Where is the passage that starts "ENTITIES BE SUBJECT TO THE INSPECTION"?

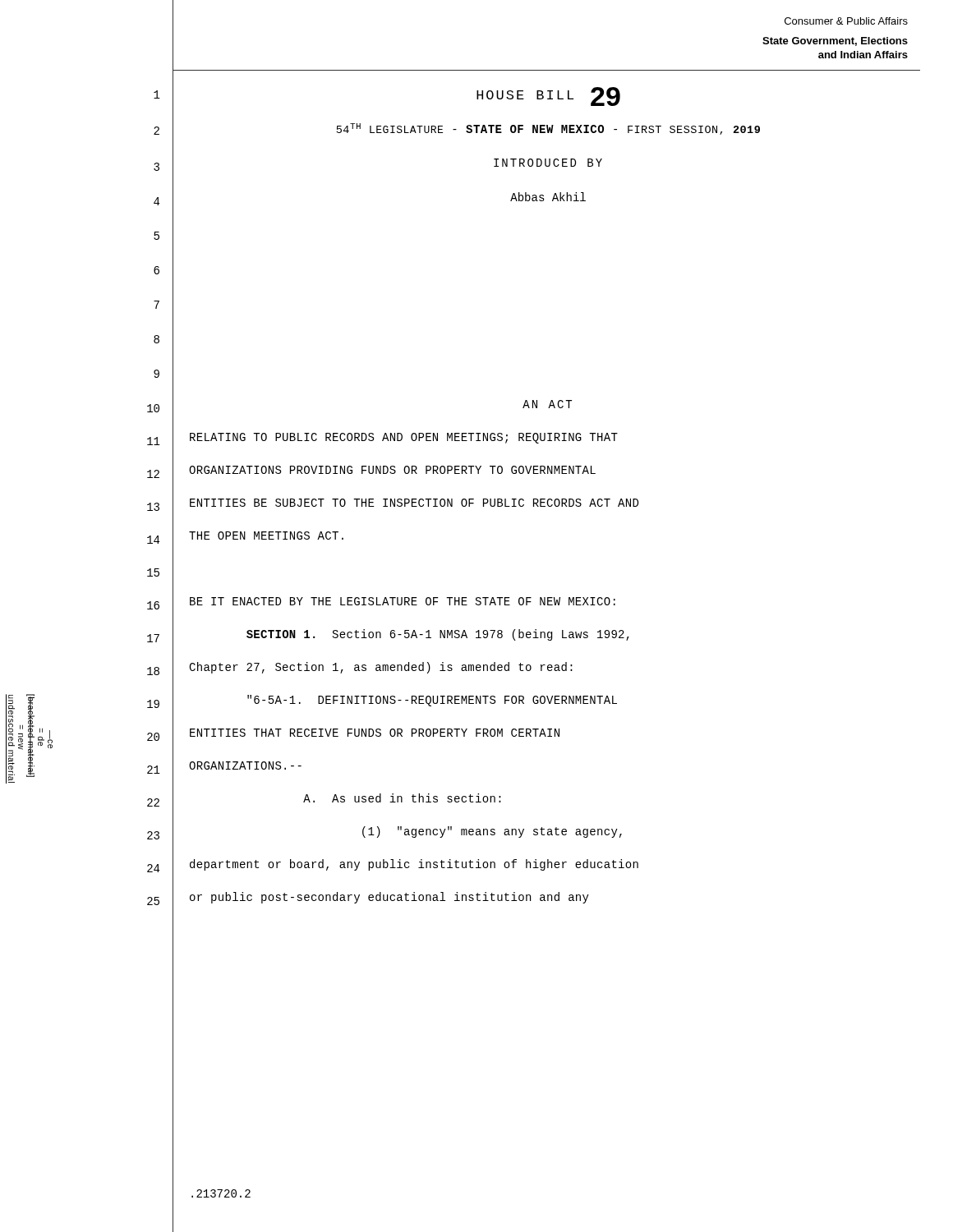point(414,503)
